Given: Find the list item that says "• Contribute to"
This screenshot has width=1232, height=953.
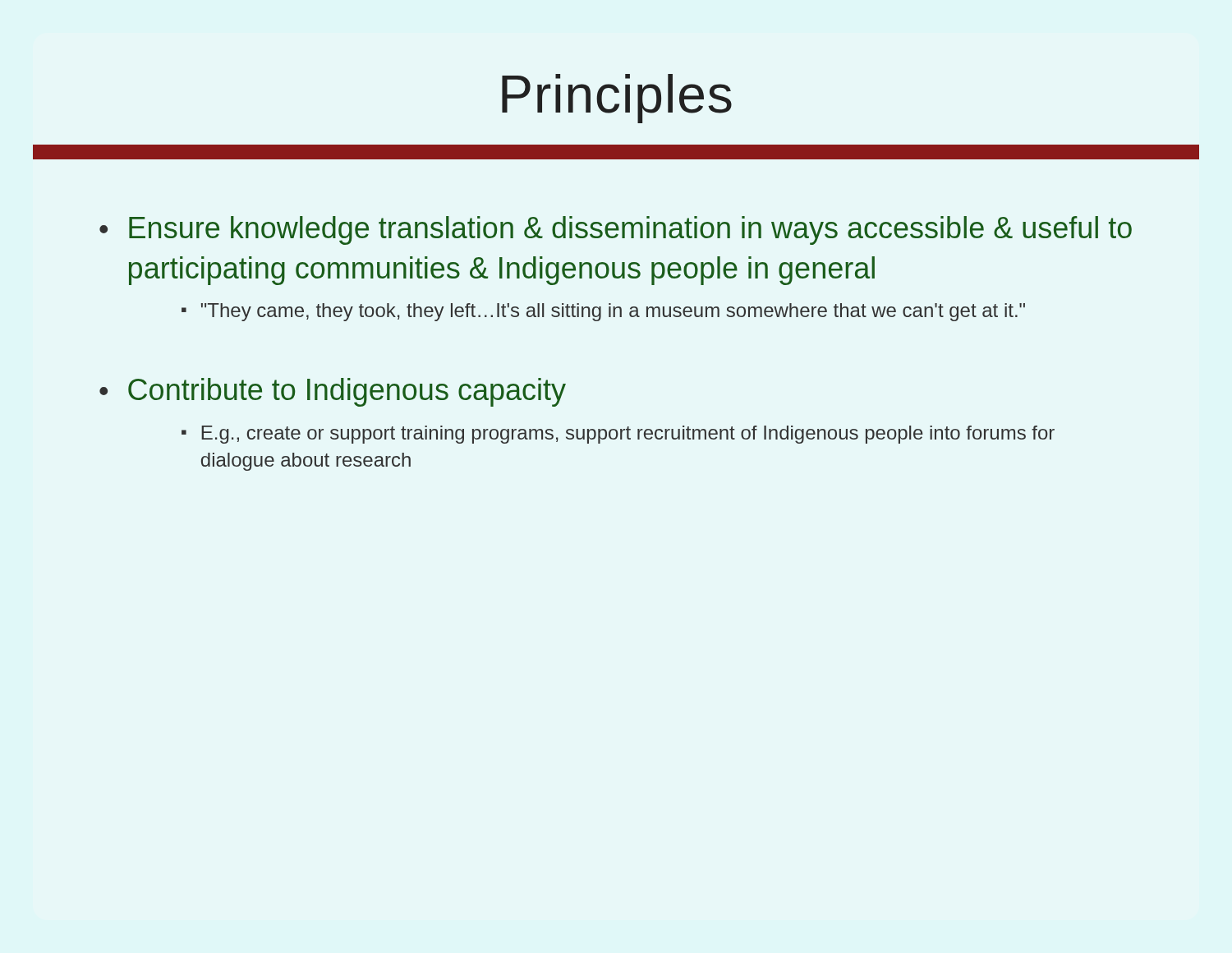Looking at the screenshot, I should tap(332, 390).
